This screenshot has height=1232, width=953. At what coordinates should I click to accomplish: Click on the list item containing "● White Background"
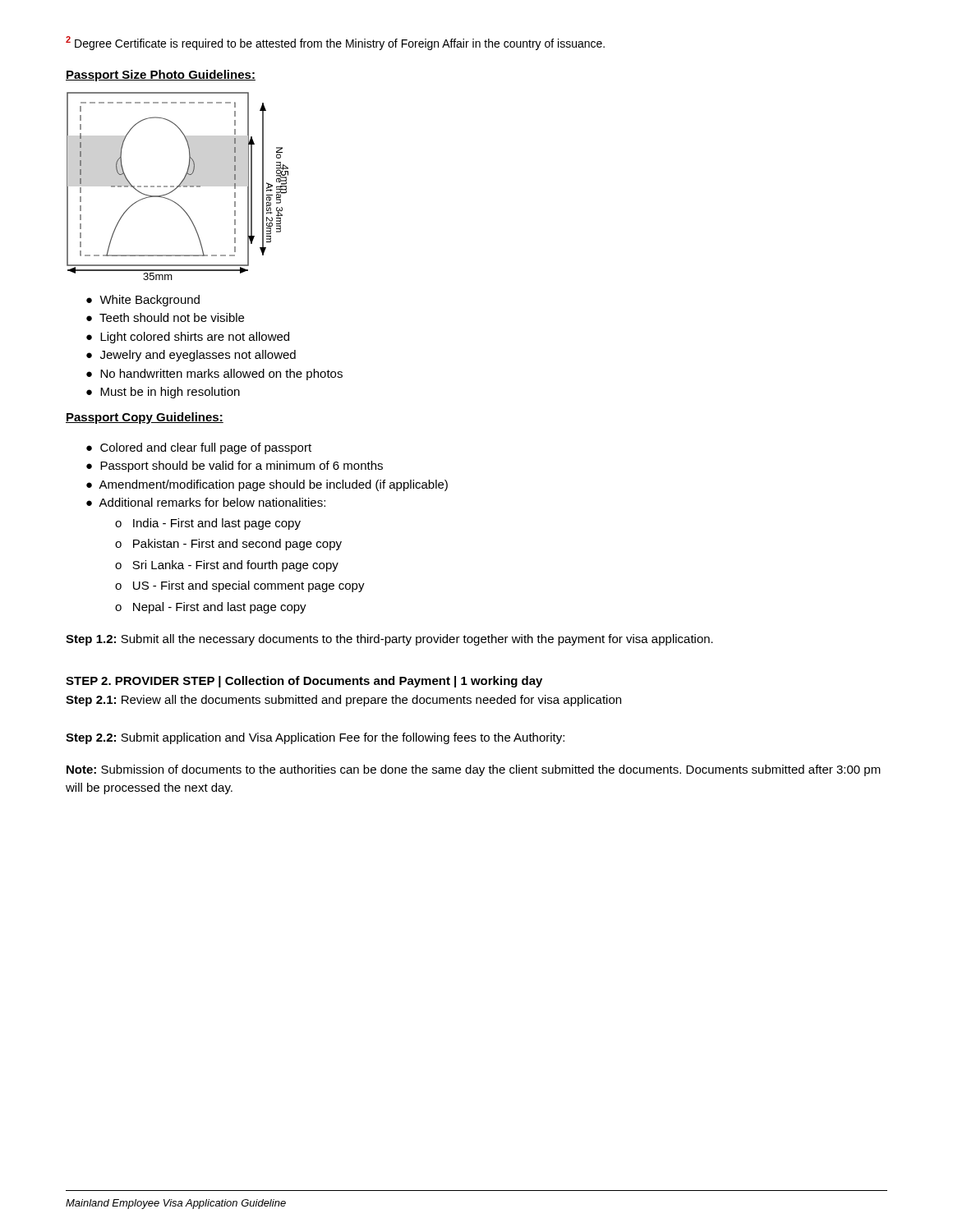pos(143,299)
